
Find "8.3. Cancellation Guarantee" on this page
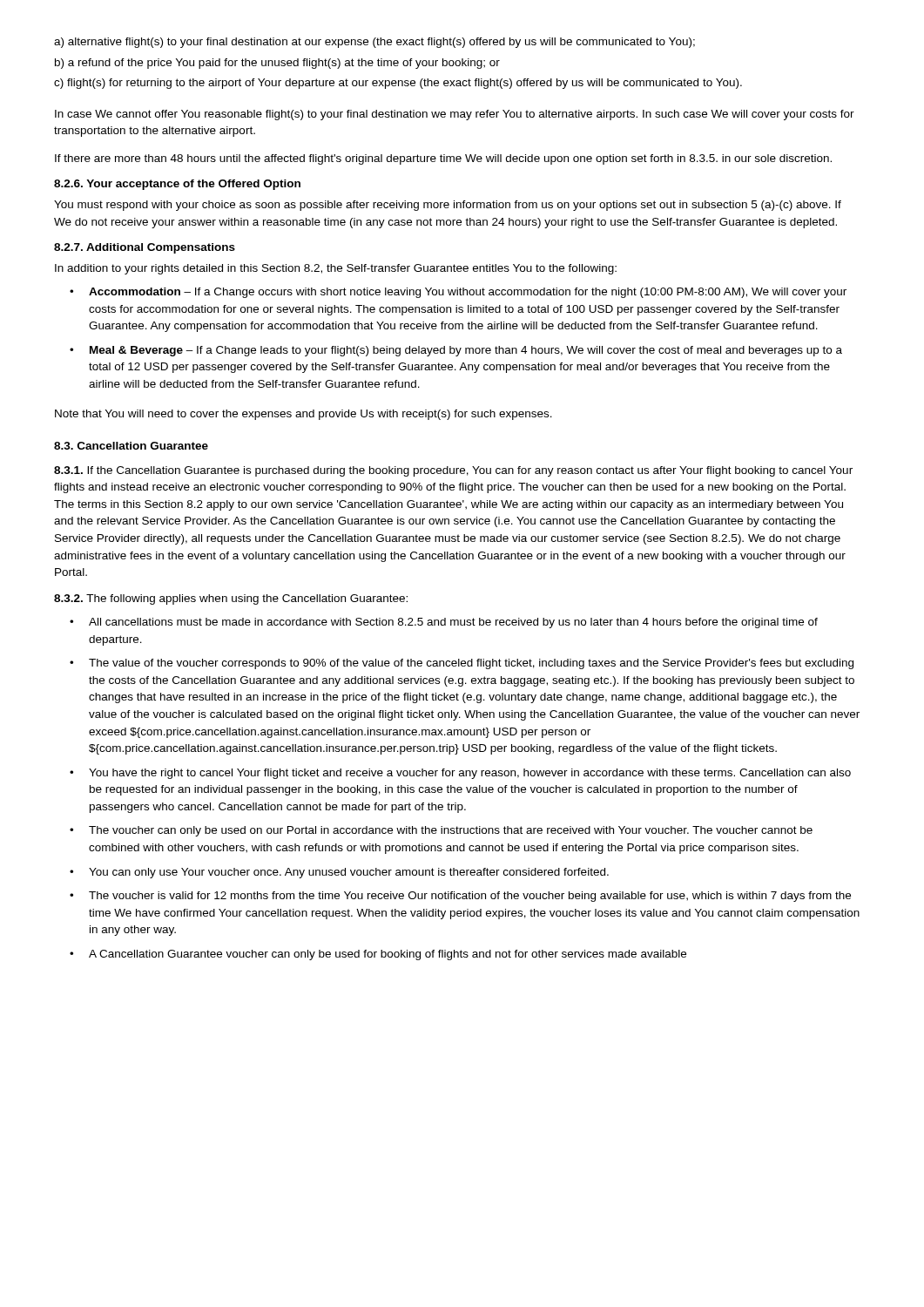(131, 446)
